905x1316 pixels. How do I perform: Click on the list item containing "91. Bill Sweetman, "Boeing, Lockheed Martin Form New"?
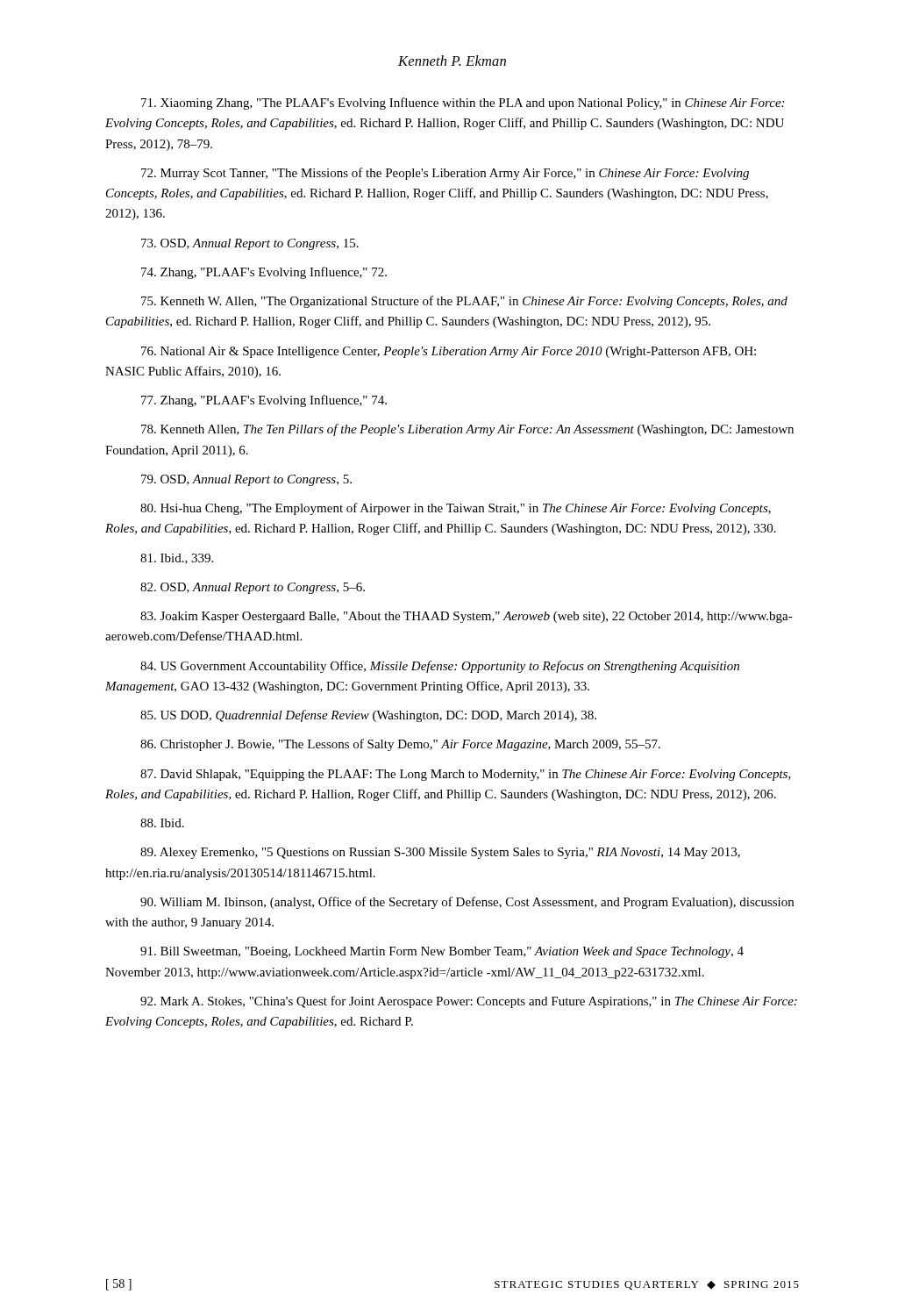click(x=424, y=961)
